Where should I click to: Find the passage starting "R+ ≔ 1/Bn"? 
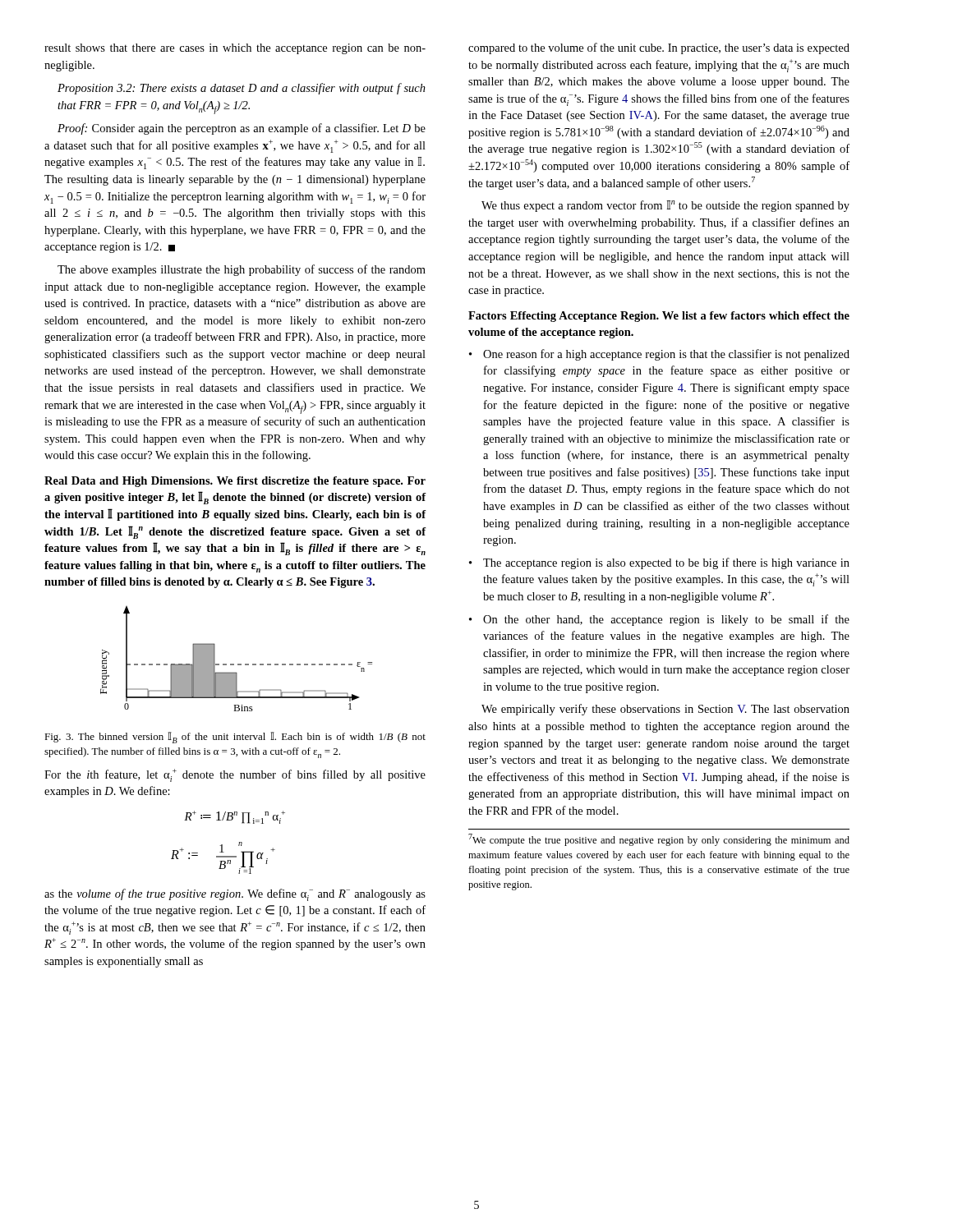(x=235, y=843)
